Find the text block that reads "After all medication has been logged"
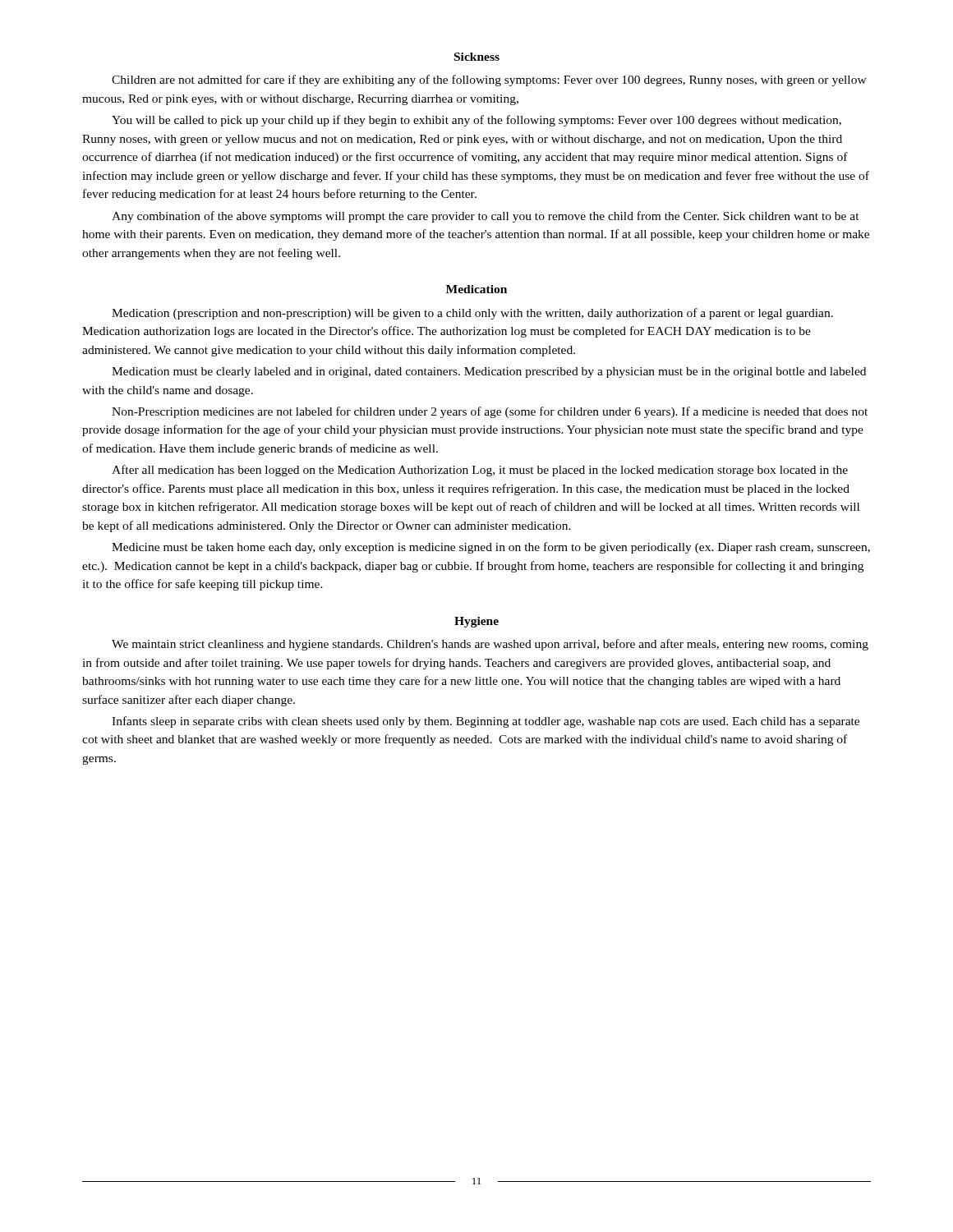 [x=471, y=497]
